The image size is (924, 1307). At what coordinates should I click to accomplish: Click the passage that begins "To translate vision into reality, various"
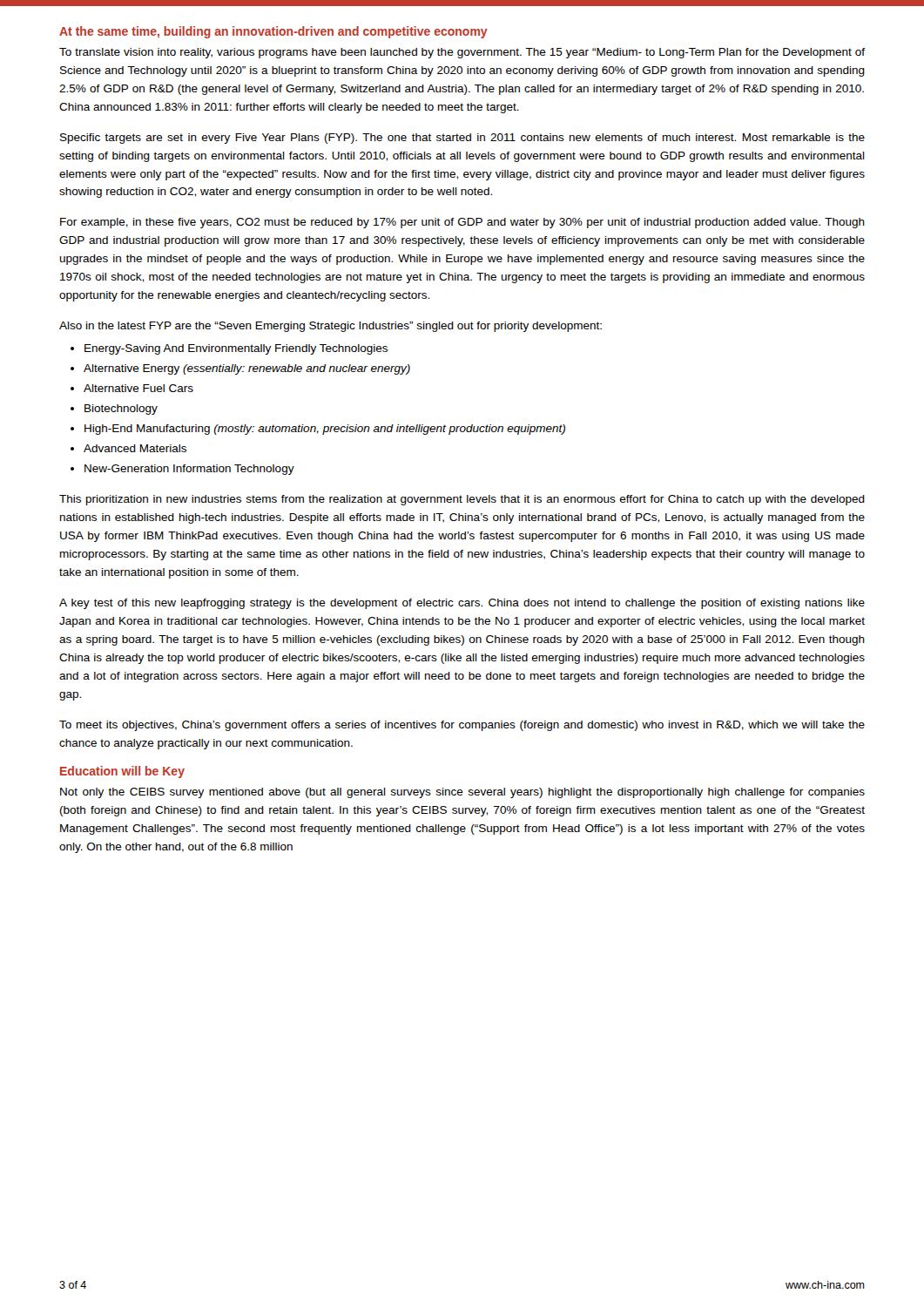(x=462, y=79)
